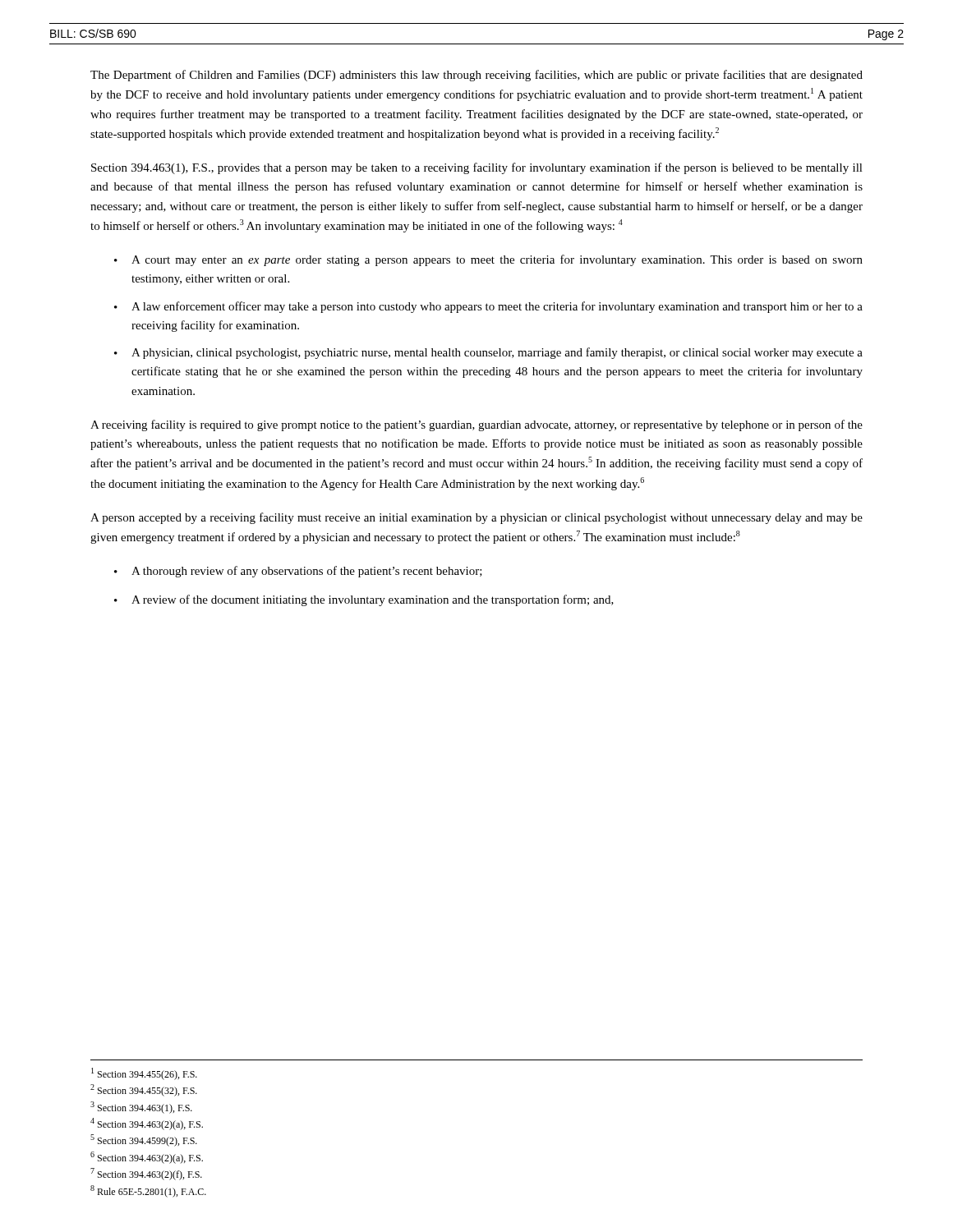Navigate to the passage starting "• A review of the document initiating the"
The height and width of the screenshot is (1232, 953).
[488, 600]
